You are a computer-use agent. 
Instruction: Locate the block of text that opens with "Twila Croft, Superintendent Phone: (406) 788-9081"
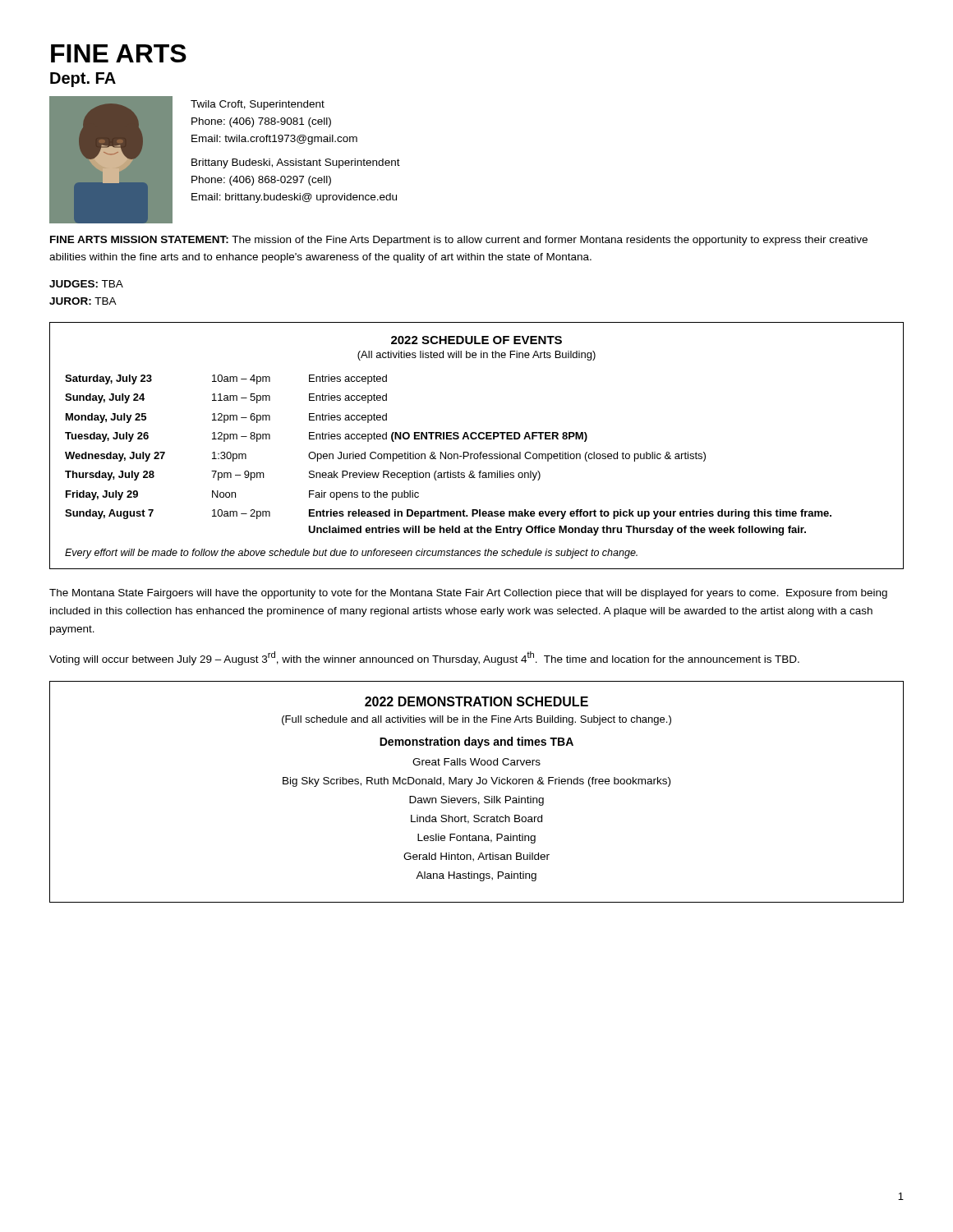coord(295,151)
